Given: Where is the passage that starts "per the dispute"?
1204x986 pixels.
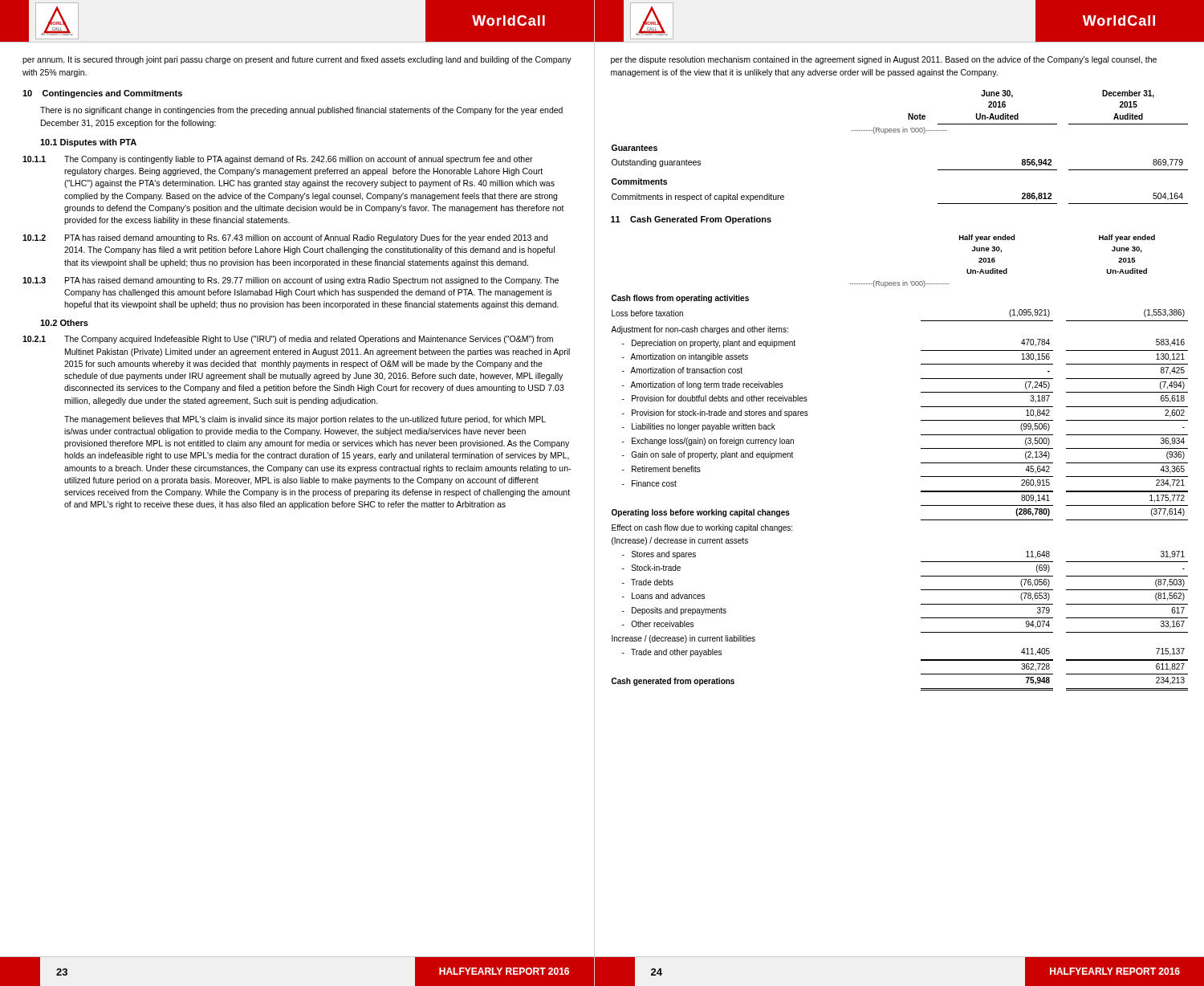Looking at the screenshot, I should pyautogui.click(x=884, y=66).
